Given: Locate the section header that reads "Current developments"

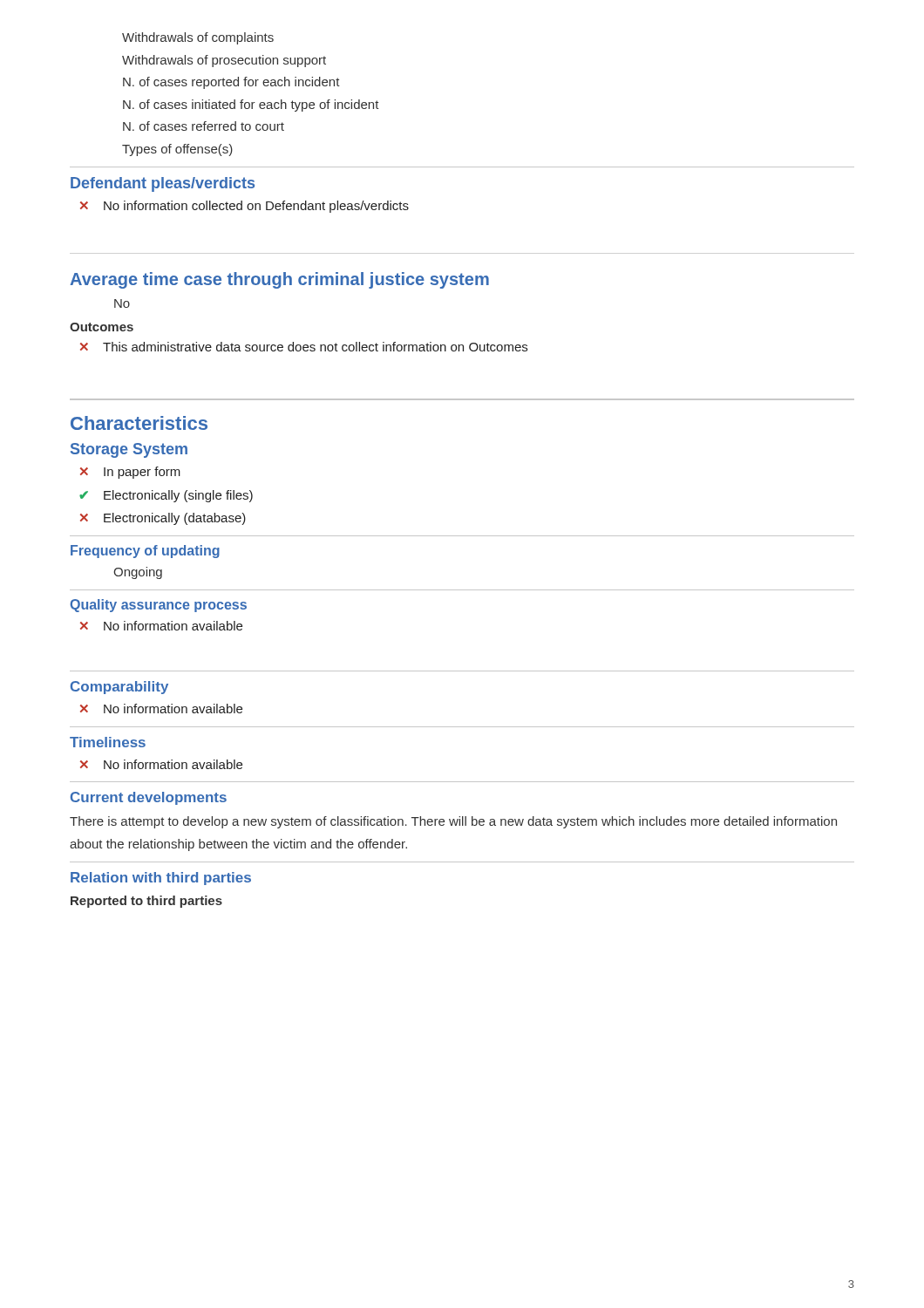Looking at the screenshot, I should tap(149, 798).
